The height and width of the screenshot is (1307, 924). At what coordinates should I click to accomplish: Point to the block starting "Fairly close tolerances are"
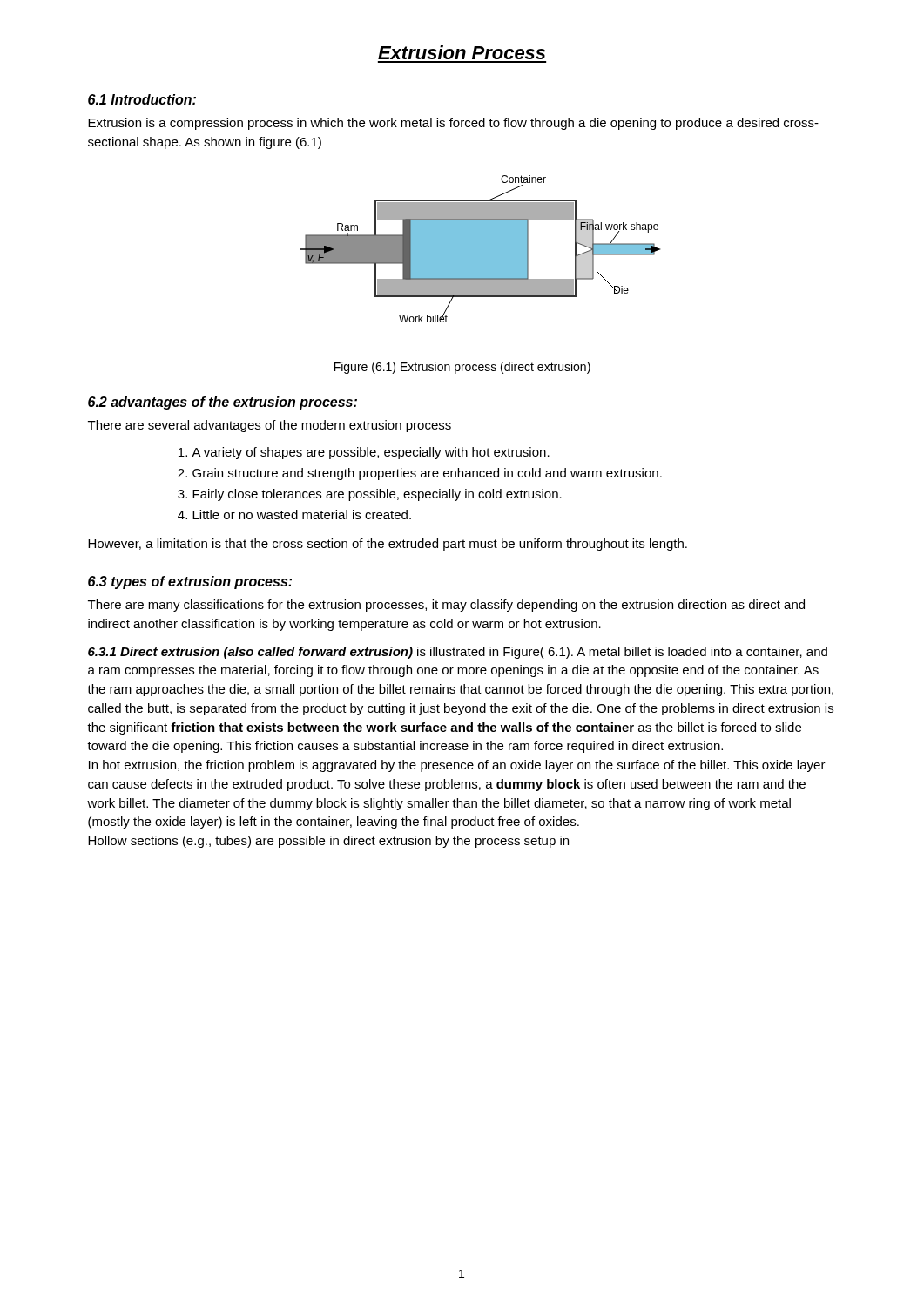click(377, 493)
